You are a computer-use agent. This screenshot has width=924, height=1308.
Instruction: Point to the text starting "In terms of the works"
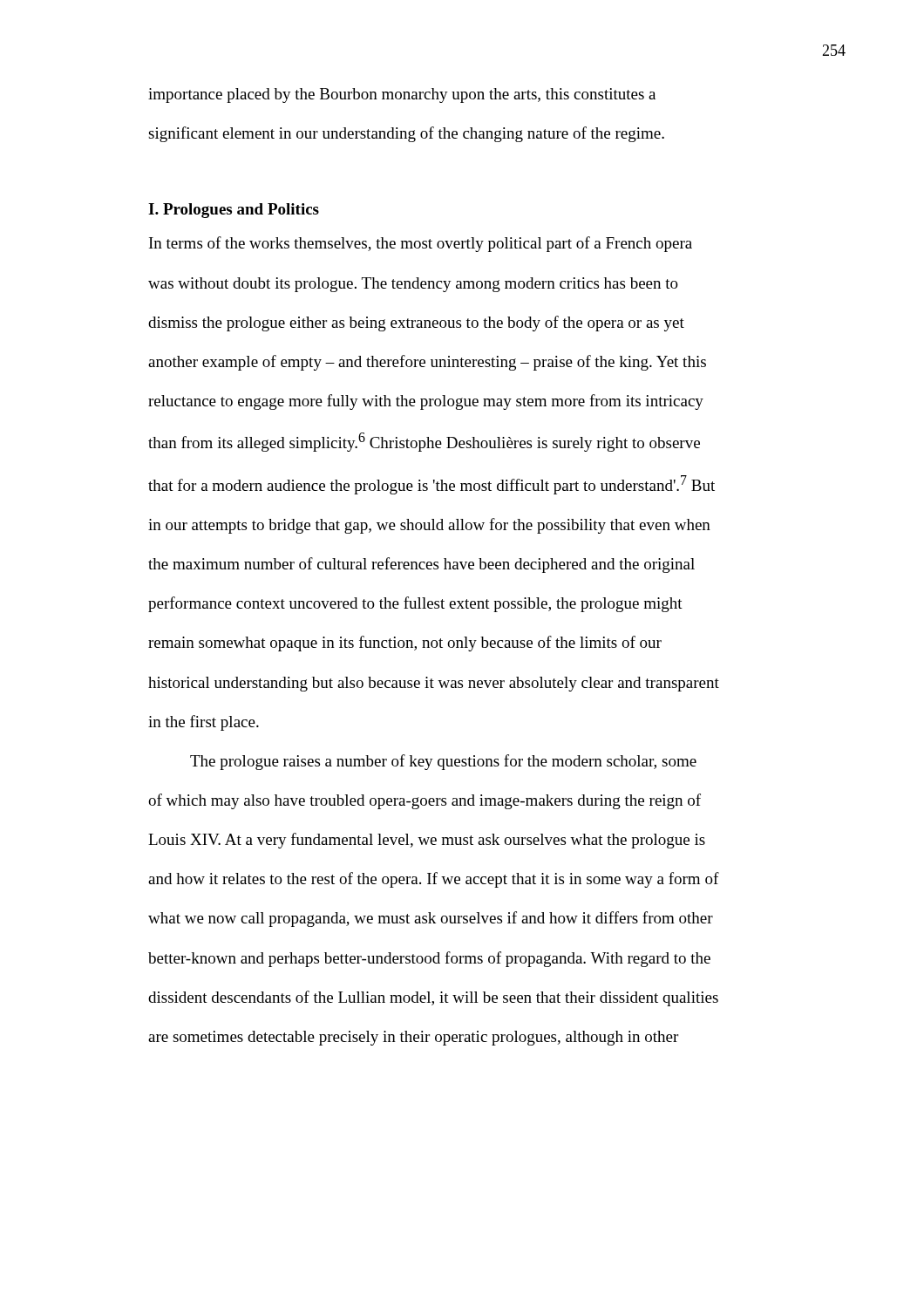497,482
